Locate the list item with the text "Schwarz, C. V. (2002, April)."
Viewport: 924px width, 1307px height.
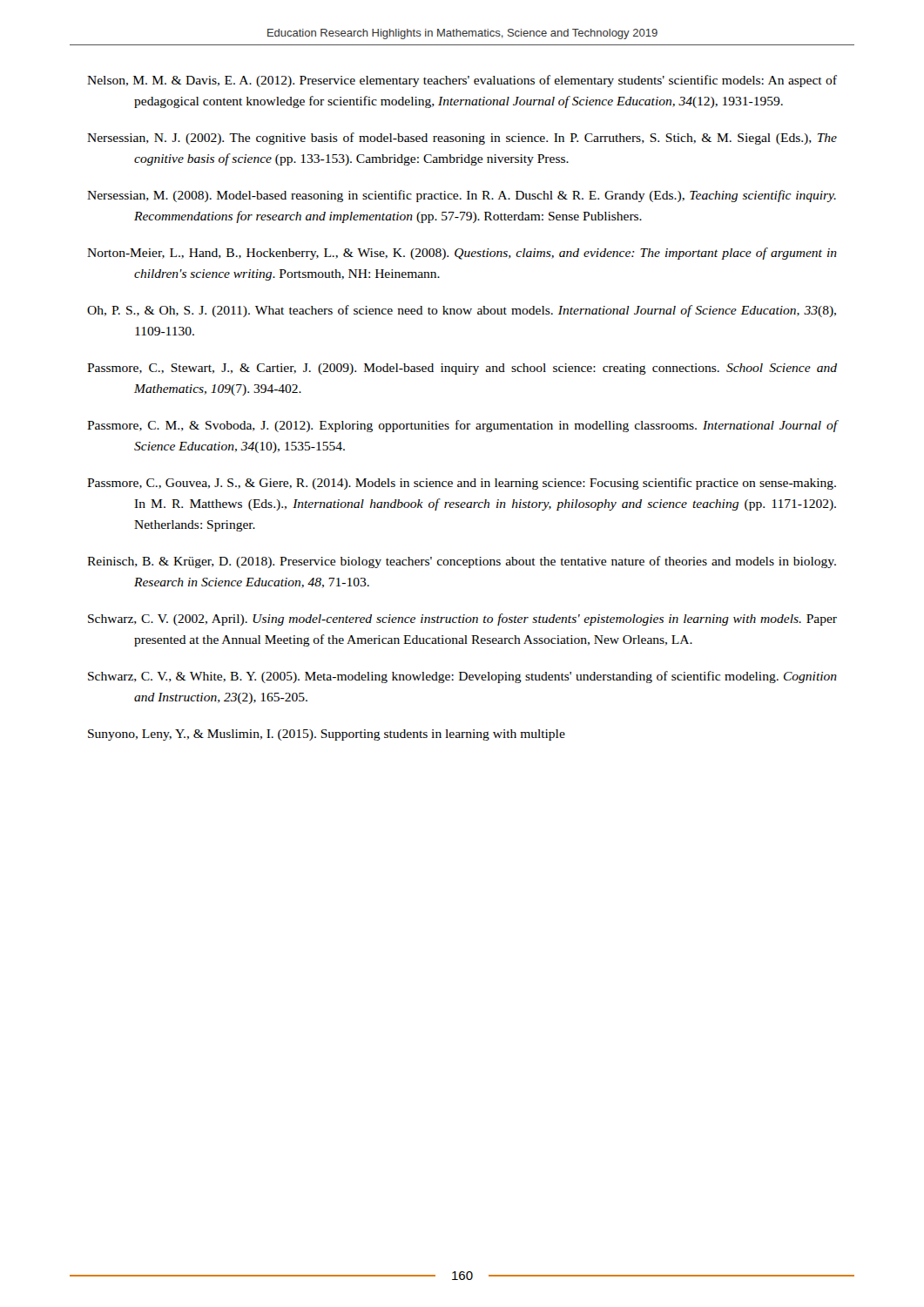click(462, 629)
